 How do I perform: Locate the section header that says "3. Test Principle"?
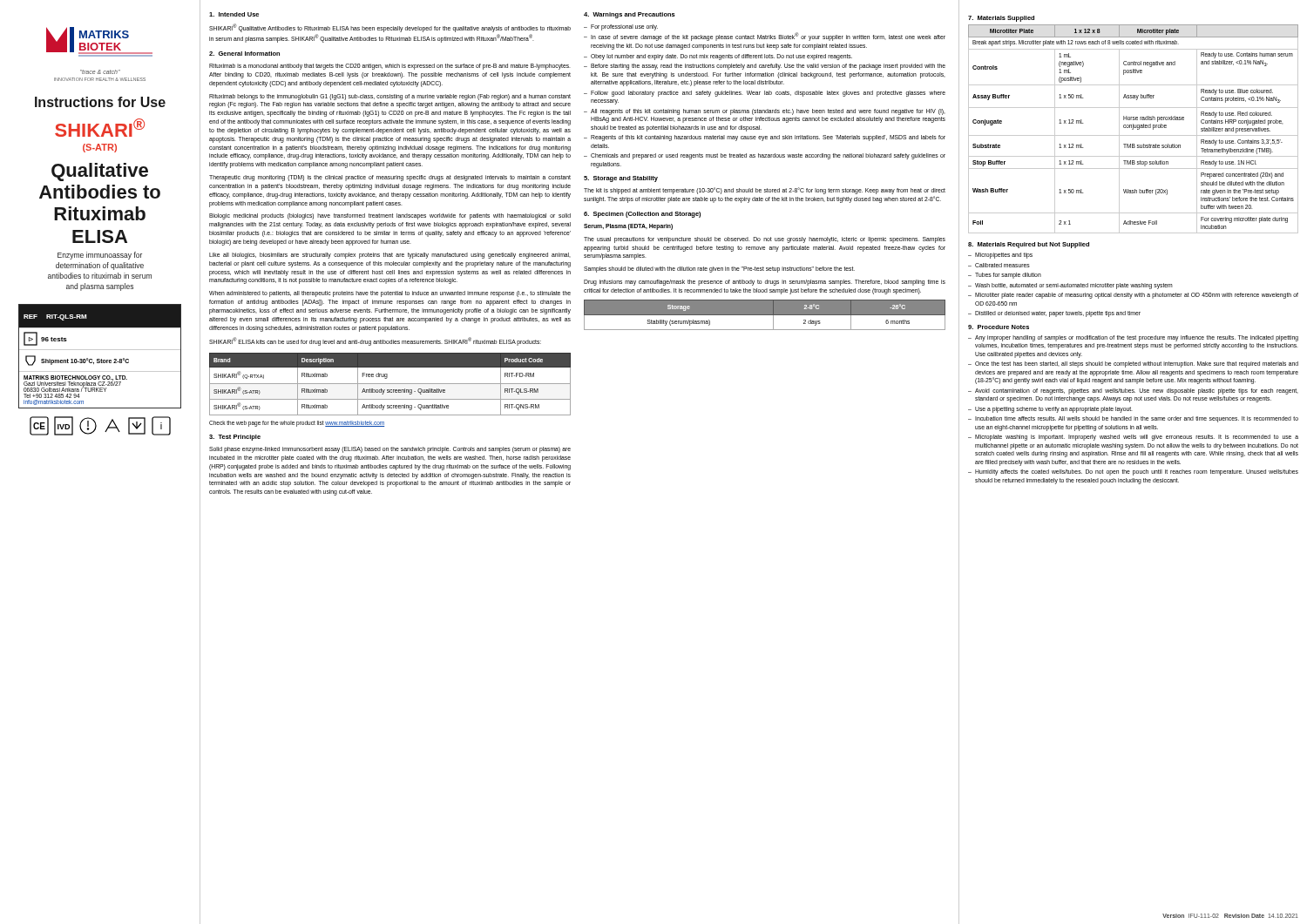coord(235,437)
